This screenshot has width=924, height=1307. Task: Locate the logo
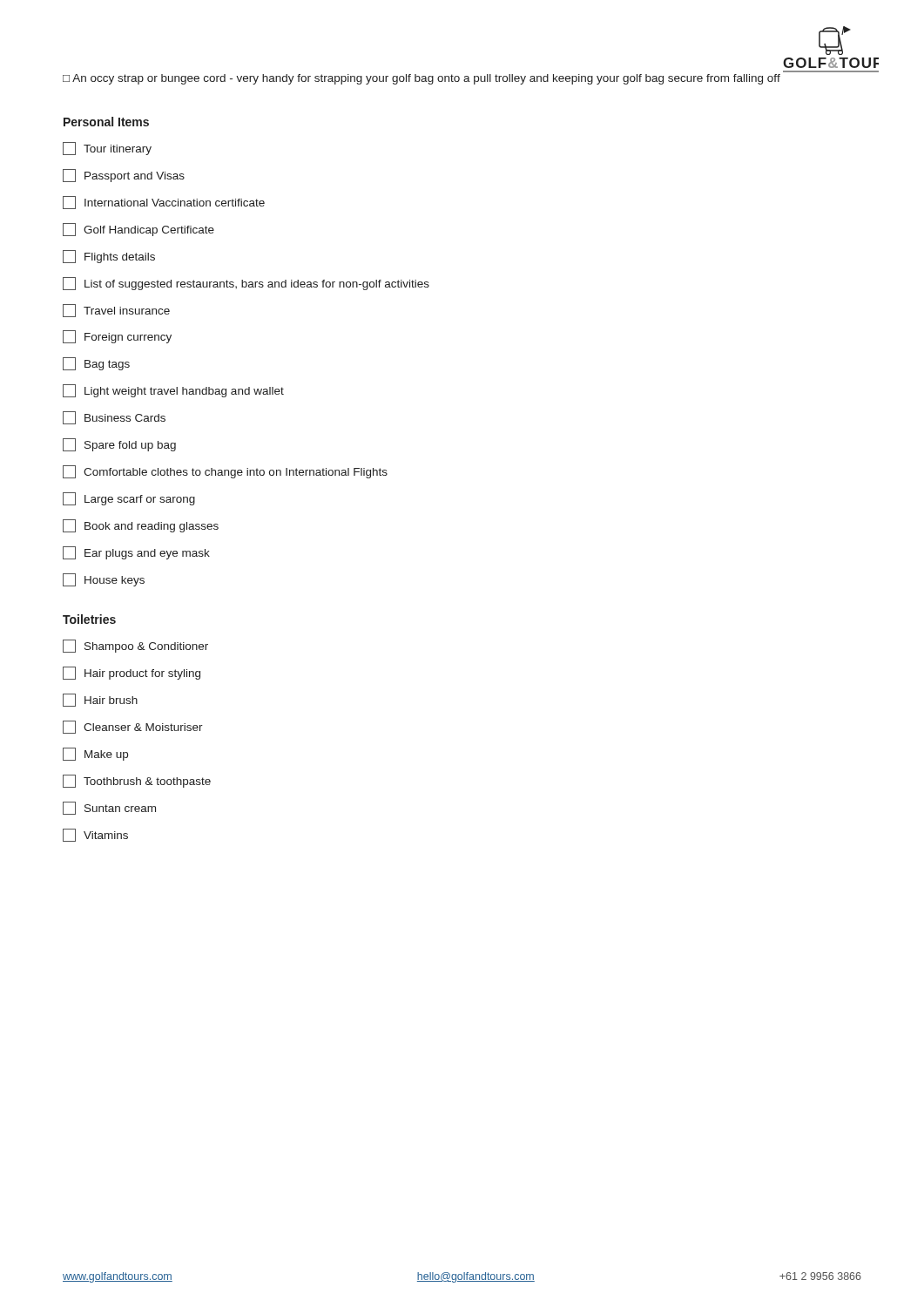831,52
